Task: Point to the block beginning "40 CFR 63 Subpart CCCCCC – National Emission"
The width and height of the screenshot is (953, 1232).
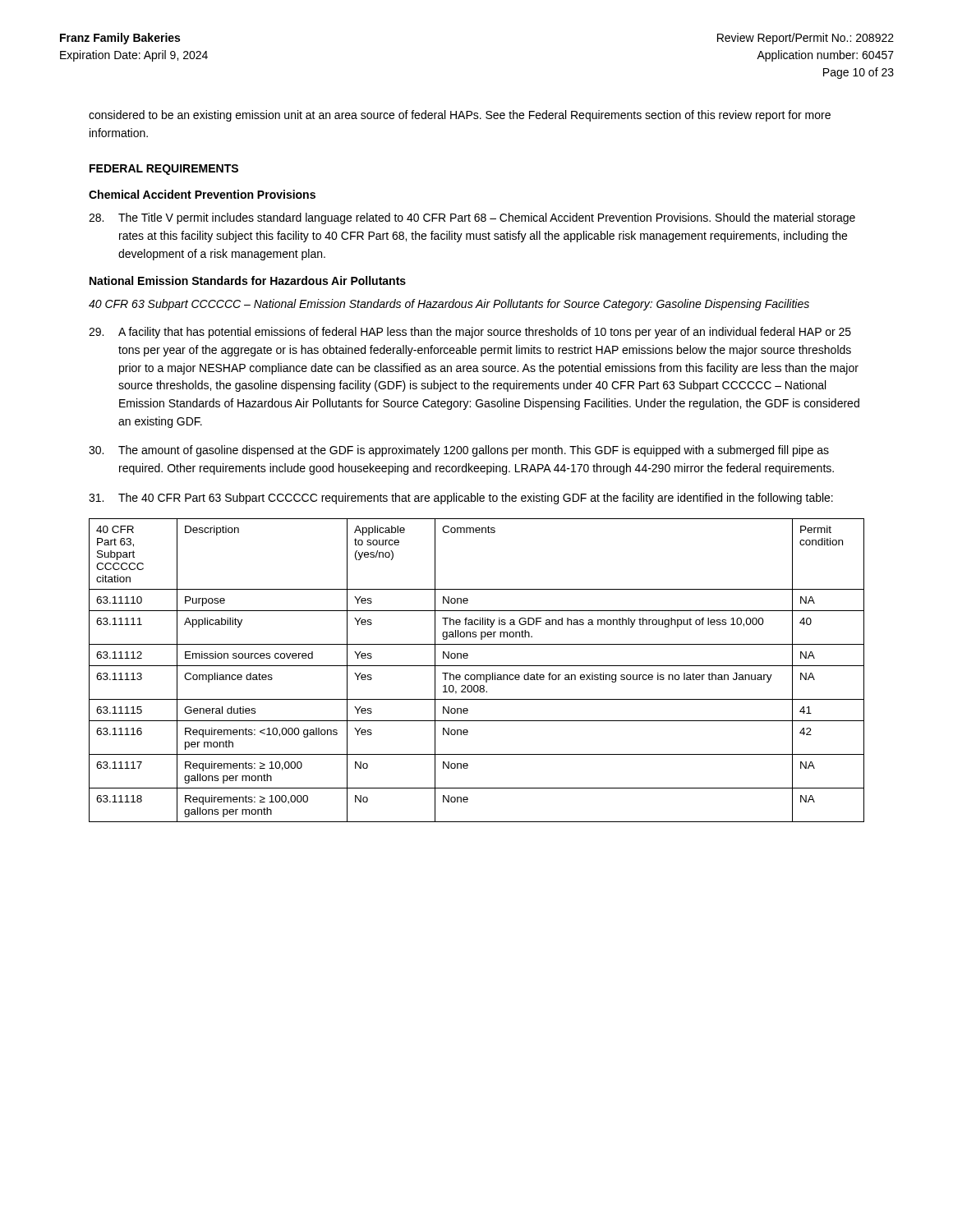Action: (449, 304)
